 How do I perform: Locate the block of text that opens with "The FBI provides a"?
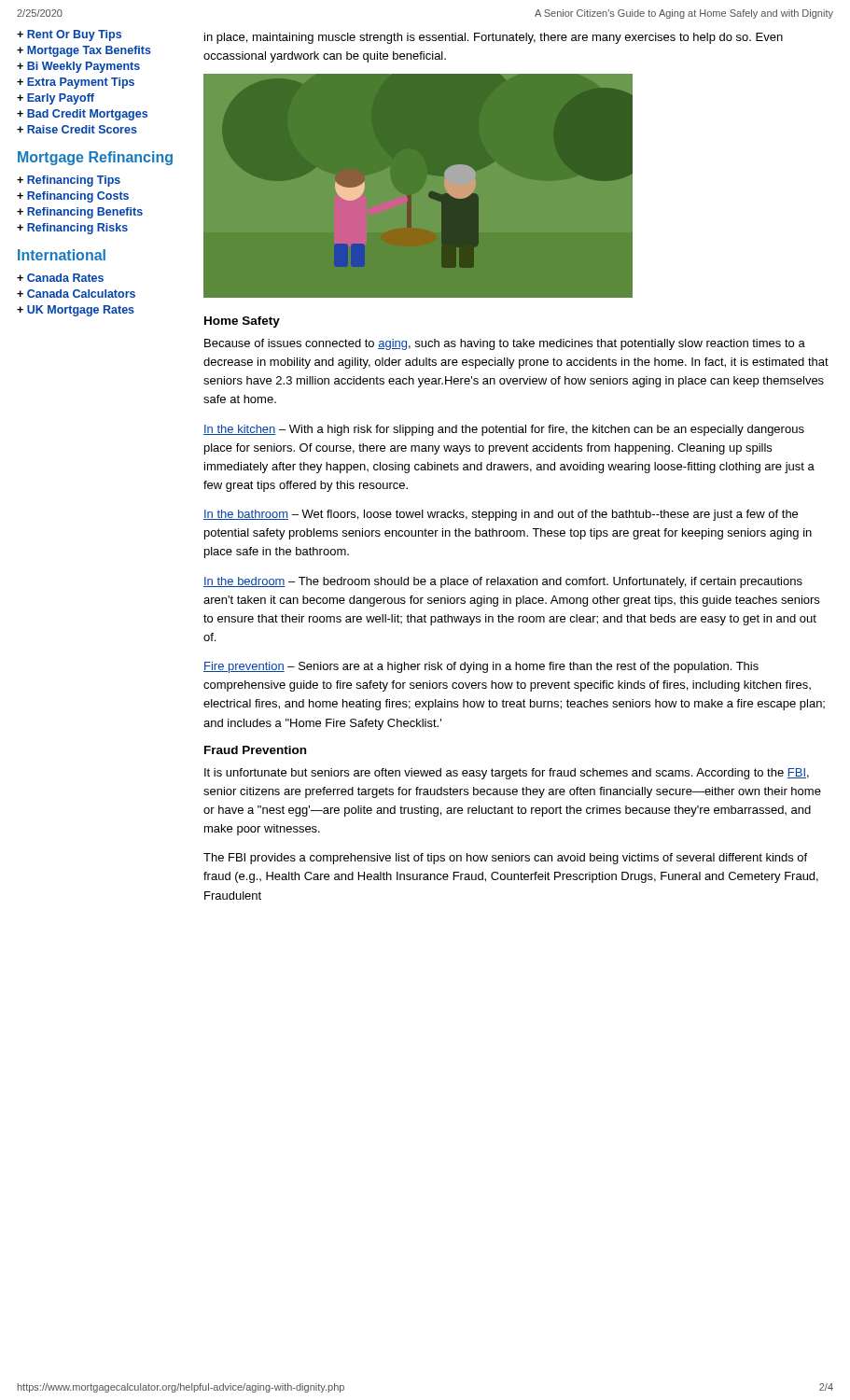tap(511, 876)
